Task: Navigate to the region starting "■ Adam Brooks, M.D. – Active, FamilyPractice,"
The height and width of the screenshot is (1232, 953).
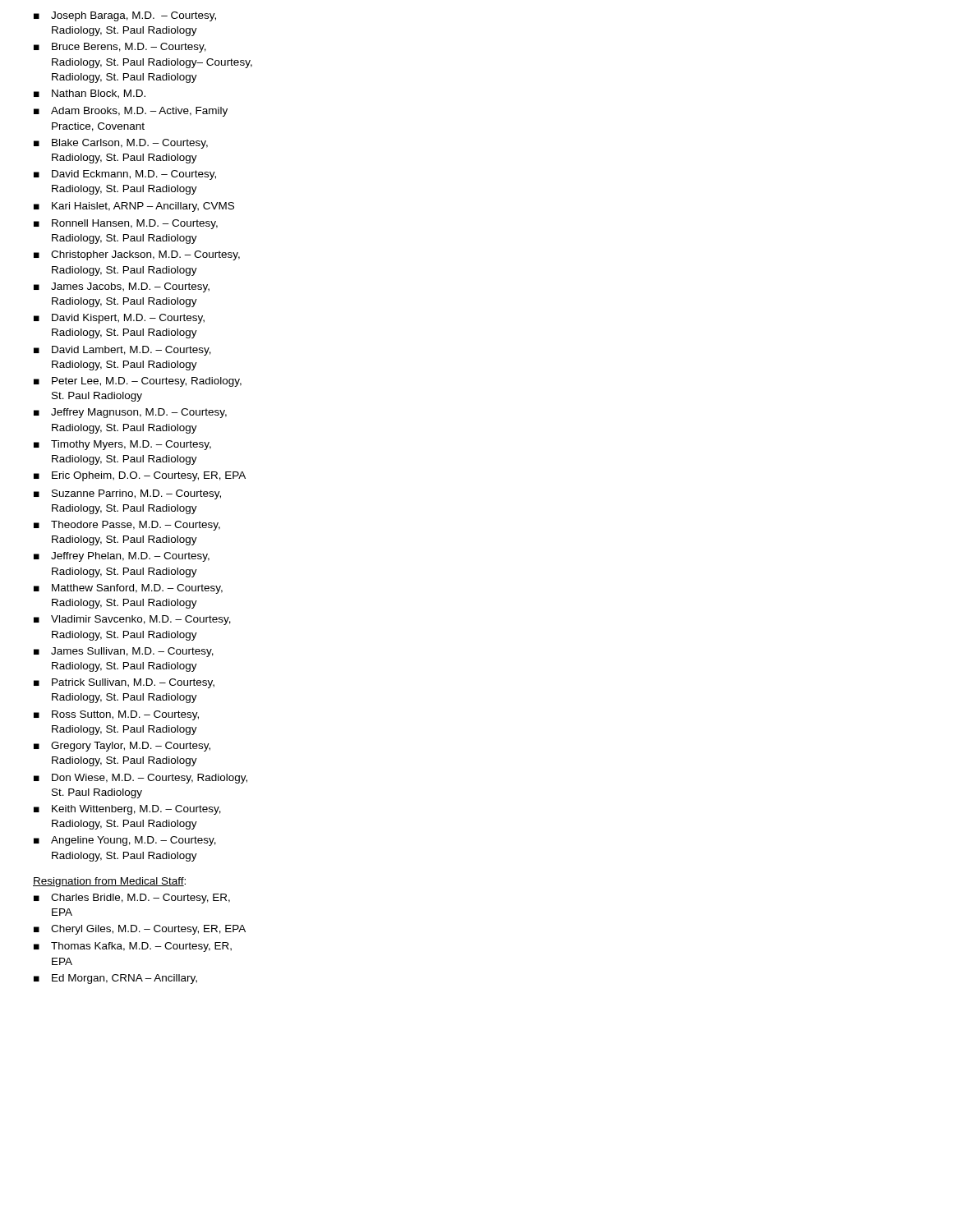Action: [214, 119]
